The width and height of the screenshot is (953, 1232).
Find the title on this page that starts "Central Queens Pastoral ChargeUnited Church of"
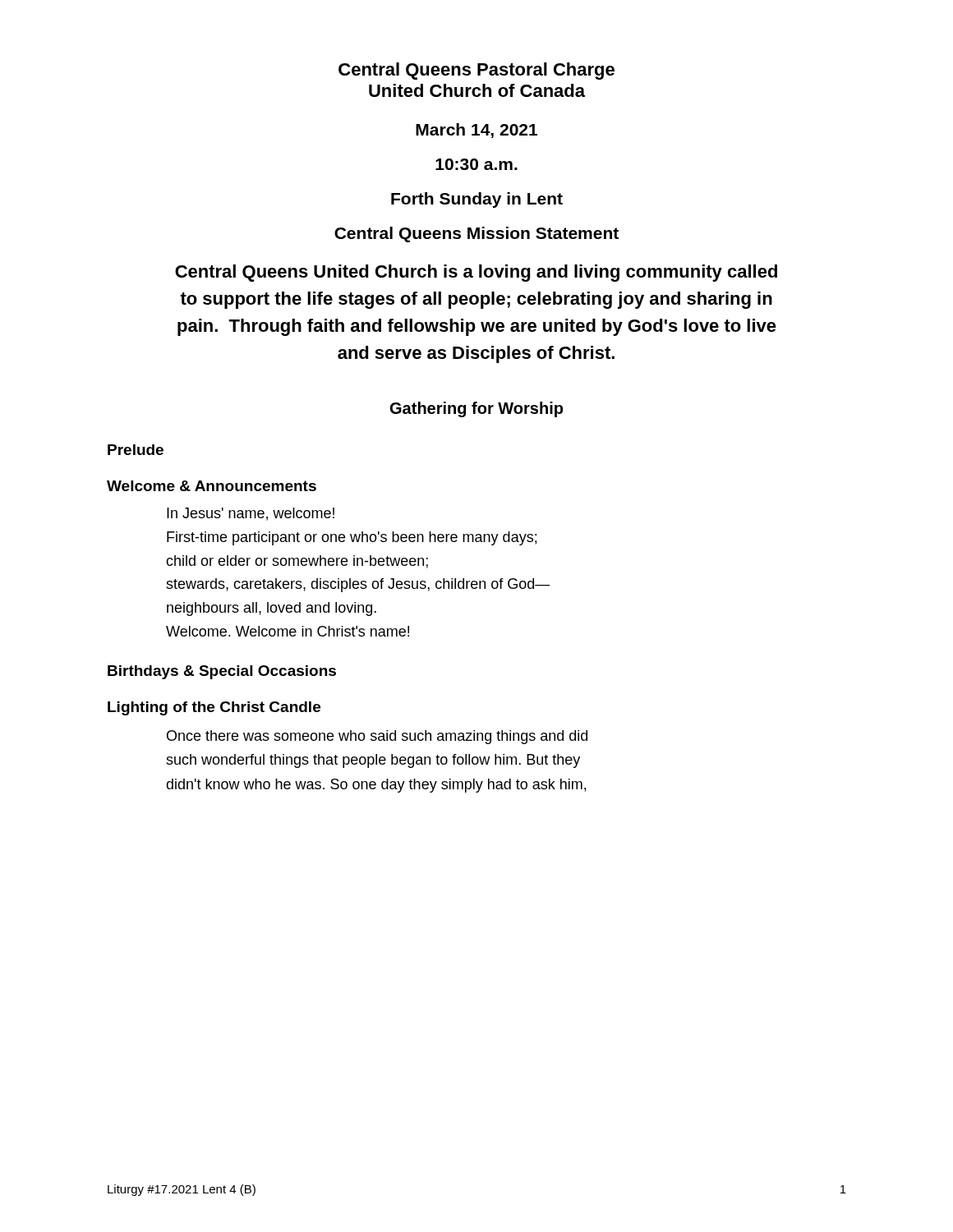tap(476, 80)
